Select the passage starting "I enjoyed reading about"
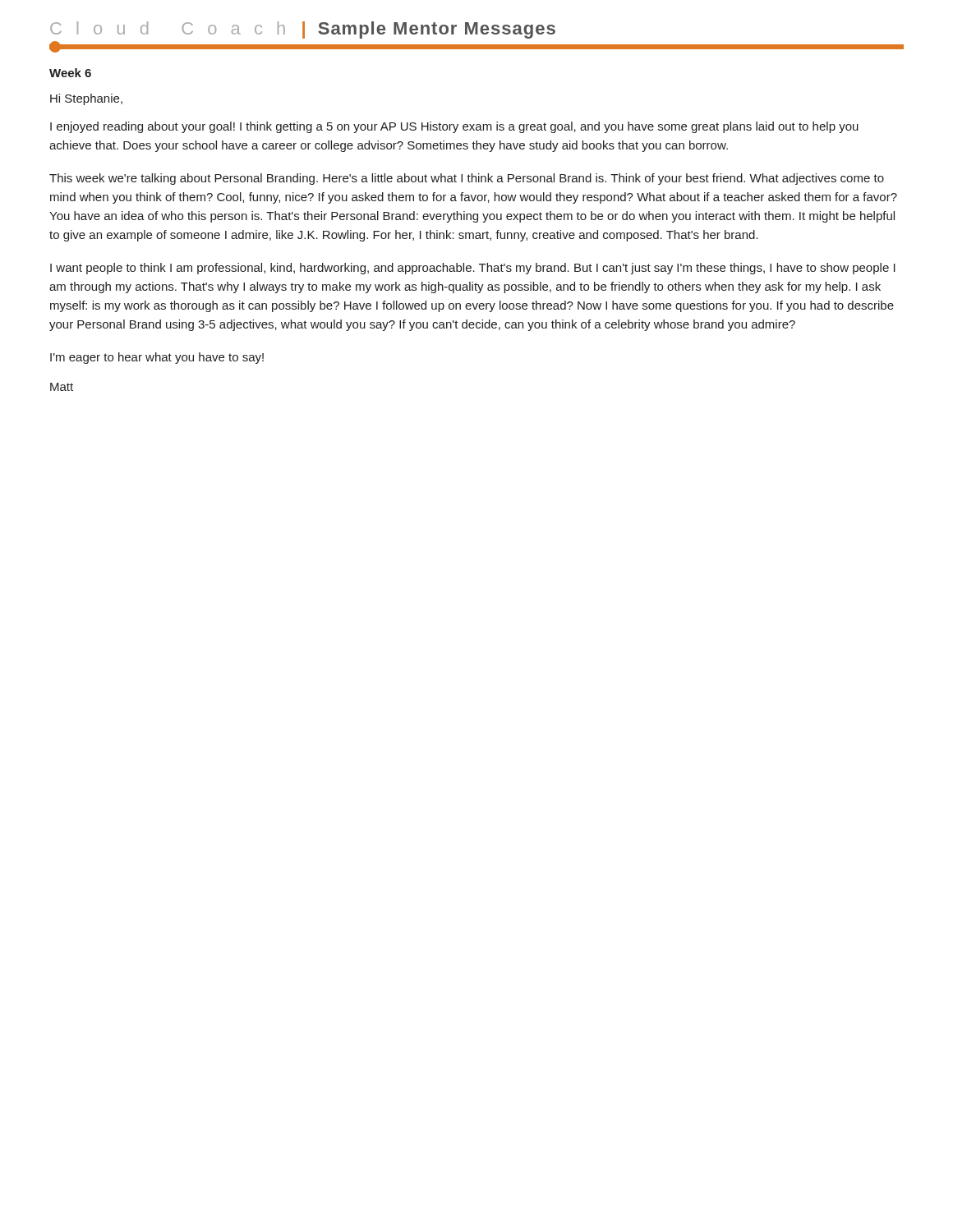 pos(454,136)
